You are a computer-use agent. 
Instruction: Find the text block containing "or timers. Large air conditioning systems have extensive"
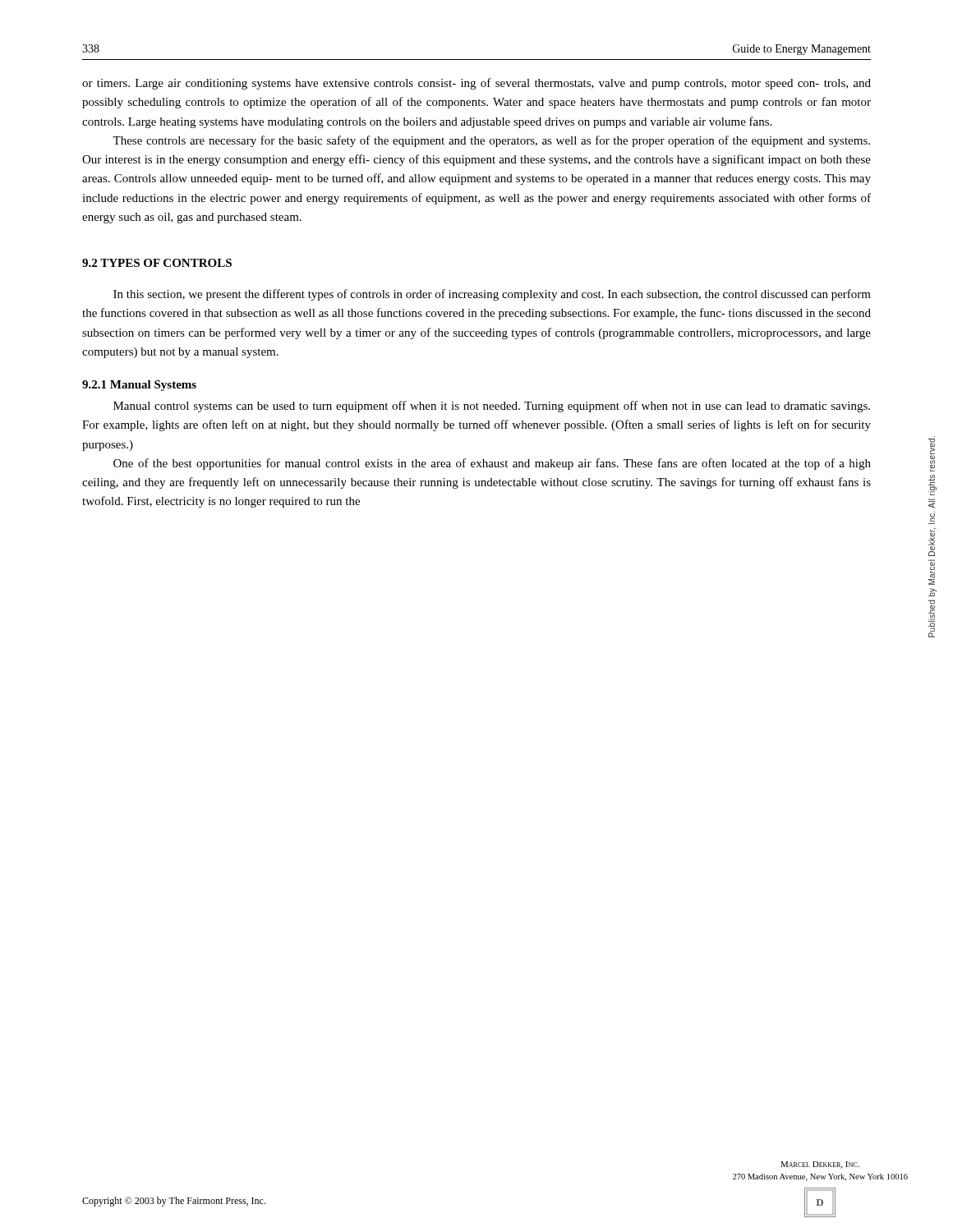[x=476, y=103]
